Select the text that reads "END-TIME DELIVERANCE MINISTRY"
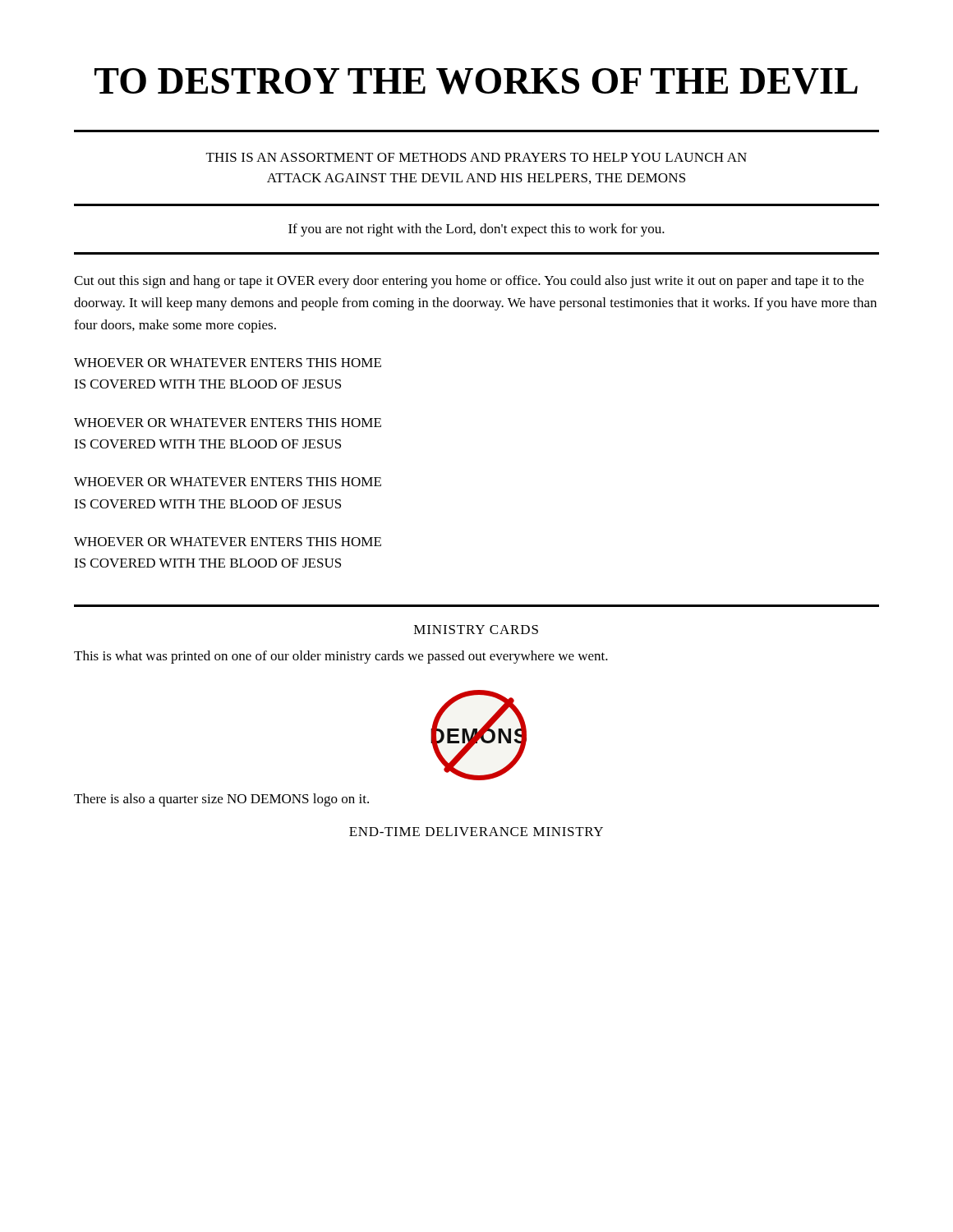Image resolution: width=953 pixels, height=1232 pixels. pyautogui.click(x=476, y=831)
